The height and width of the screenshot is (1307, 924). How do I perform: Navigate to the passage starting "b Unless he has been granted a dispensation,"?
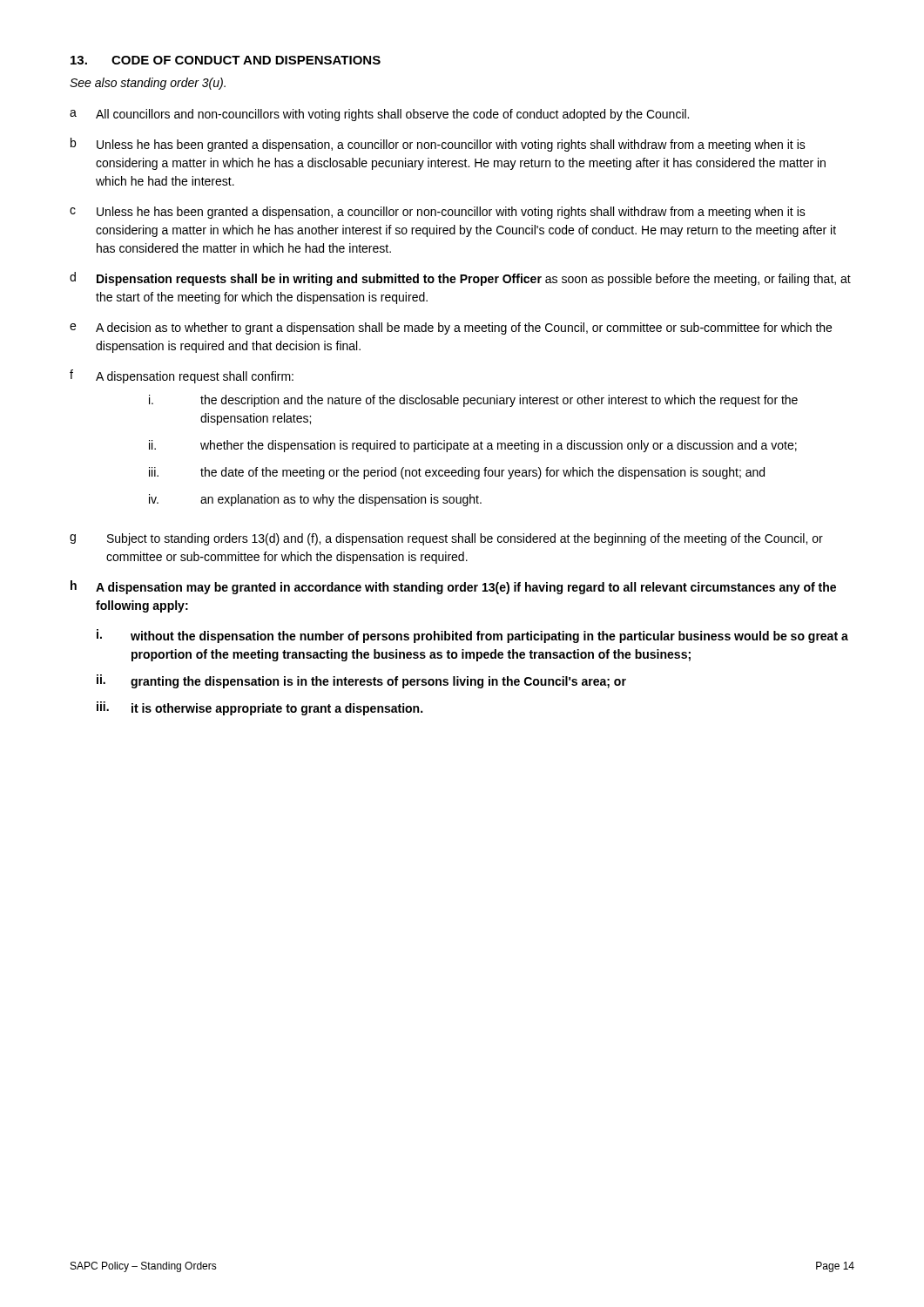coord(462,163)
